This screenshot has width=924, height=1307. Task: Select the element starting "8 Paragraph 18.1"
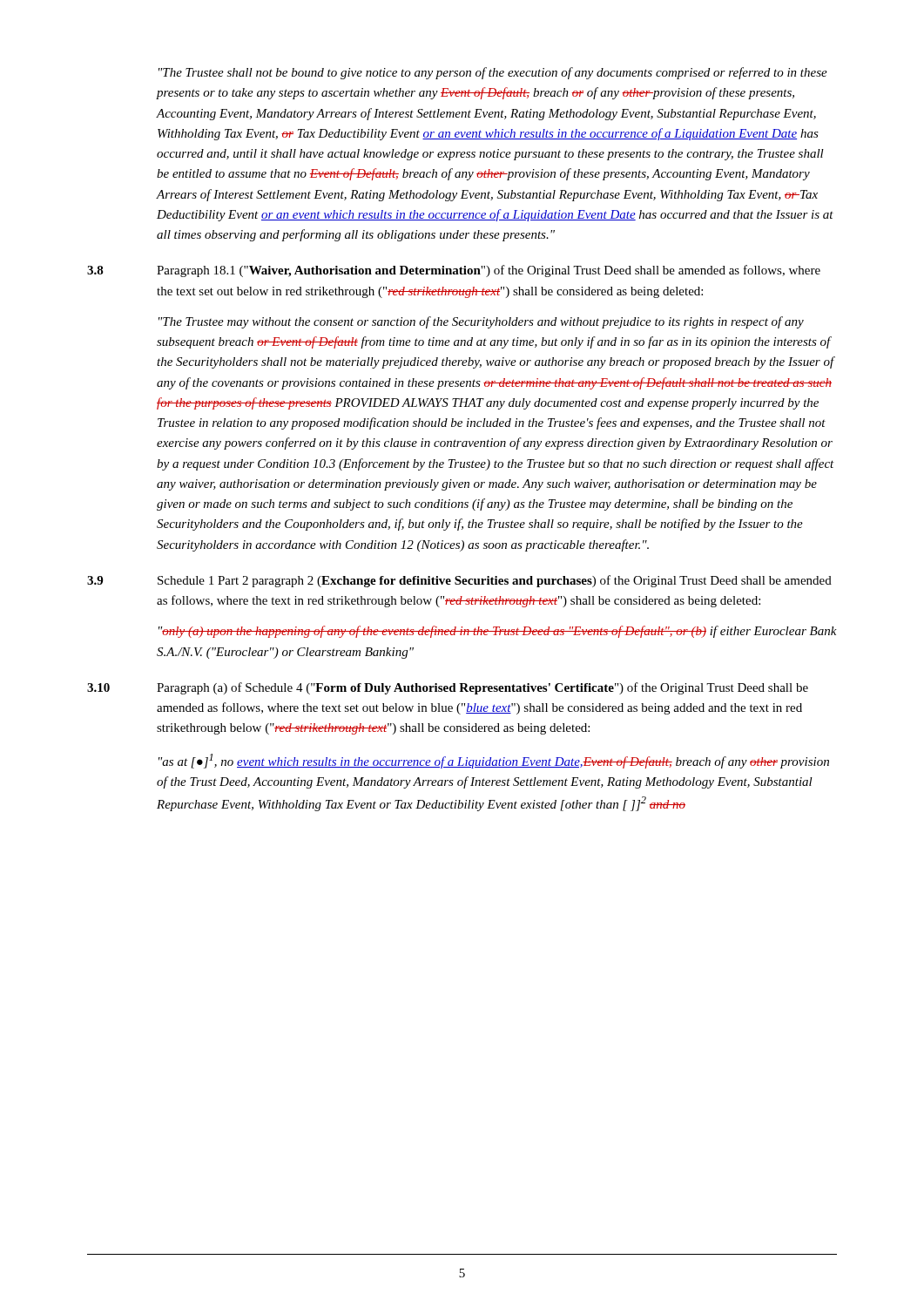pyautogui.click(x=462, y=281)
